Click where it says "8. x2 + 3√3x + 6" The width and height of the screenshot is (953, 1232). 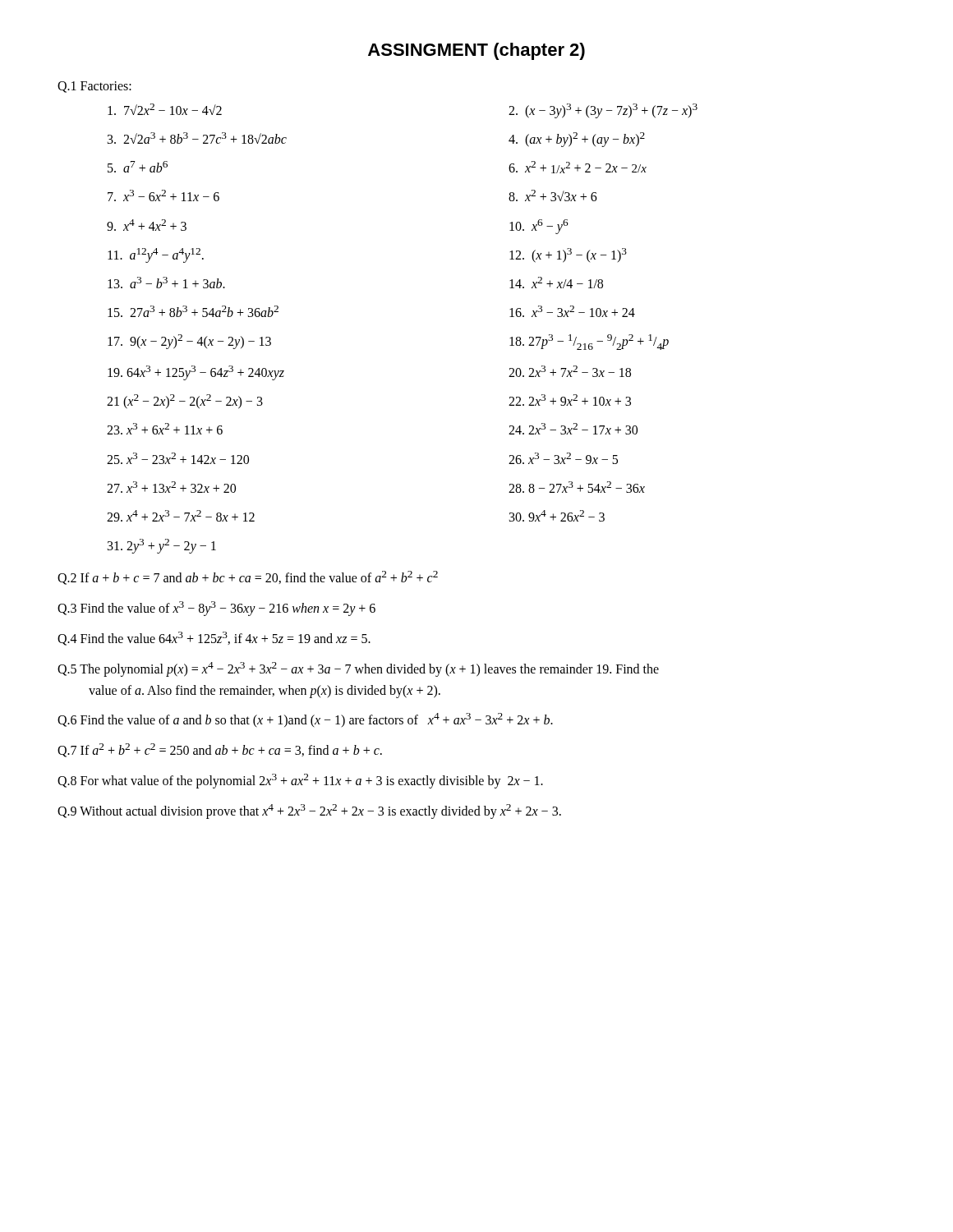point(553,196)
